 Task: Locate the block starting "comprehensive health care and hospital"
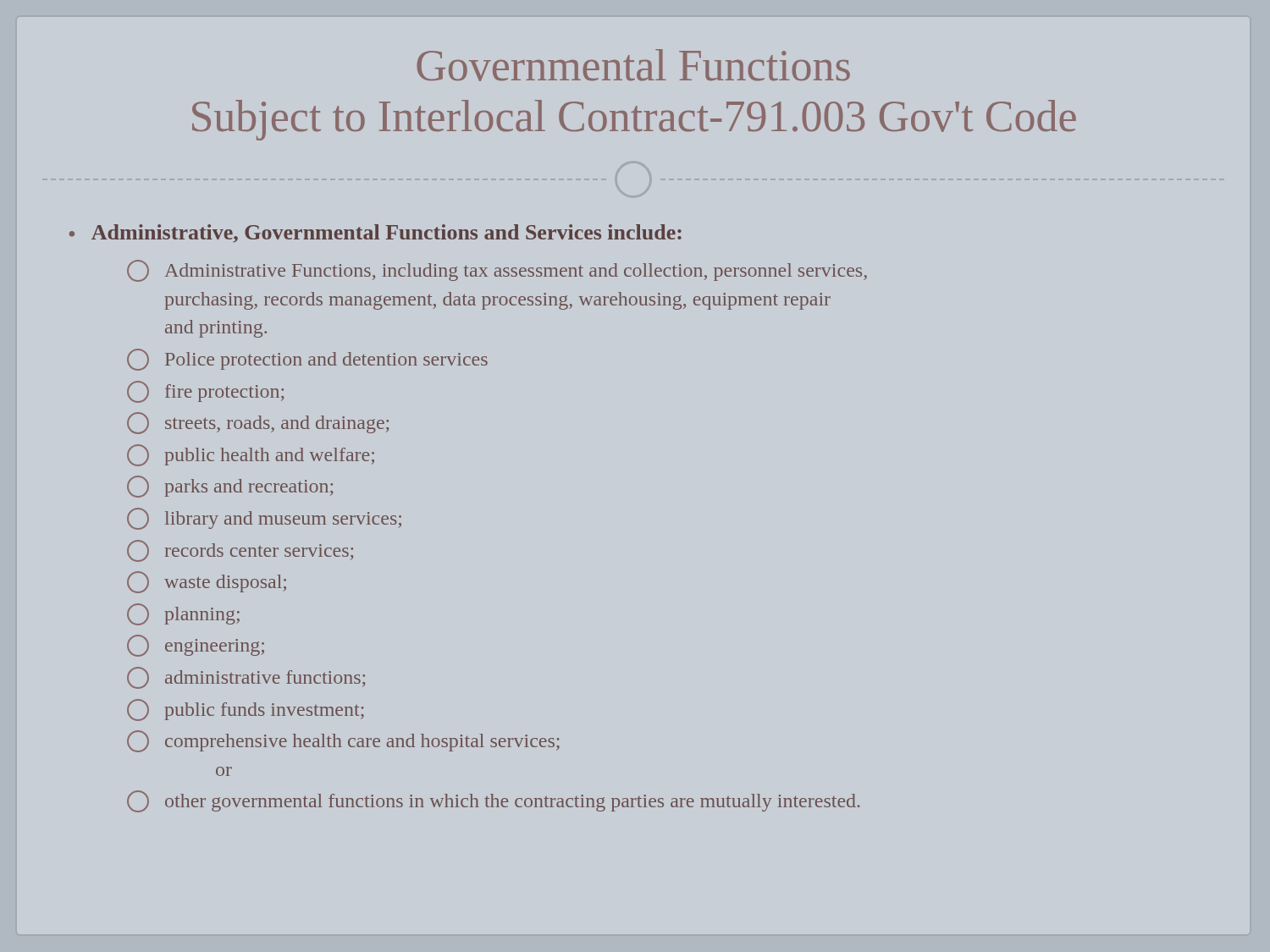[344, 755]
